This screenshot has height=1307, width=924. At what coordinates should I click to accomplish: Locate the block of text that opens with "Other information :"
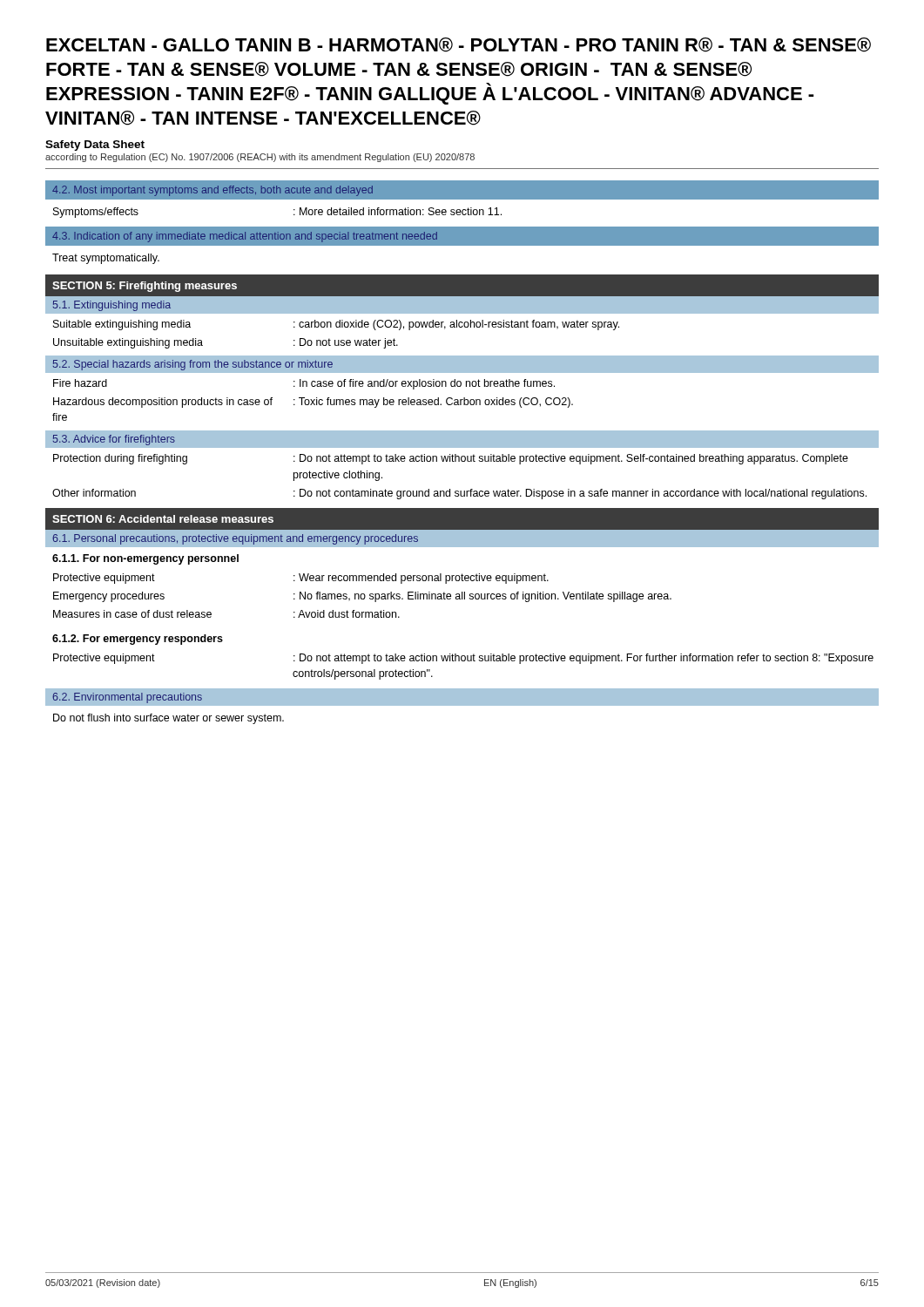pyautogui.click(x=462, y=493)
